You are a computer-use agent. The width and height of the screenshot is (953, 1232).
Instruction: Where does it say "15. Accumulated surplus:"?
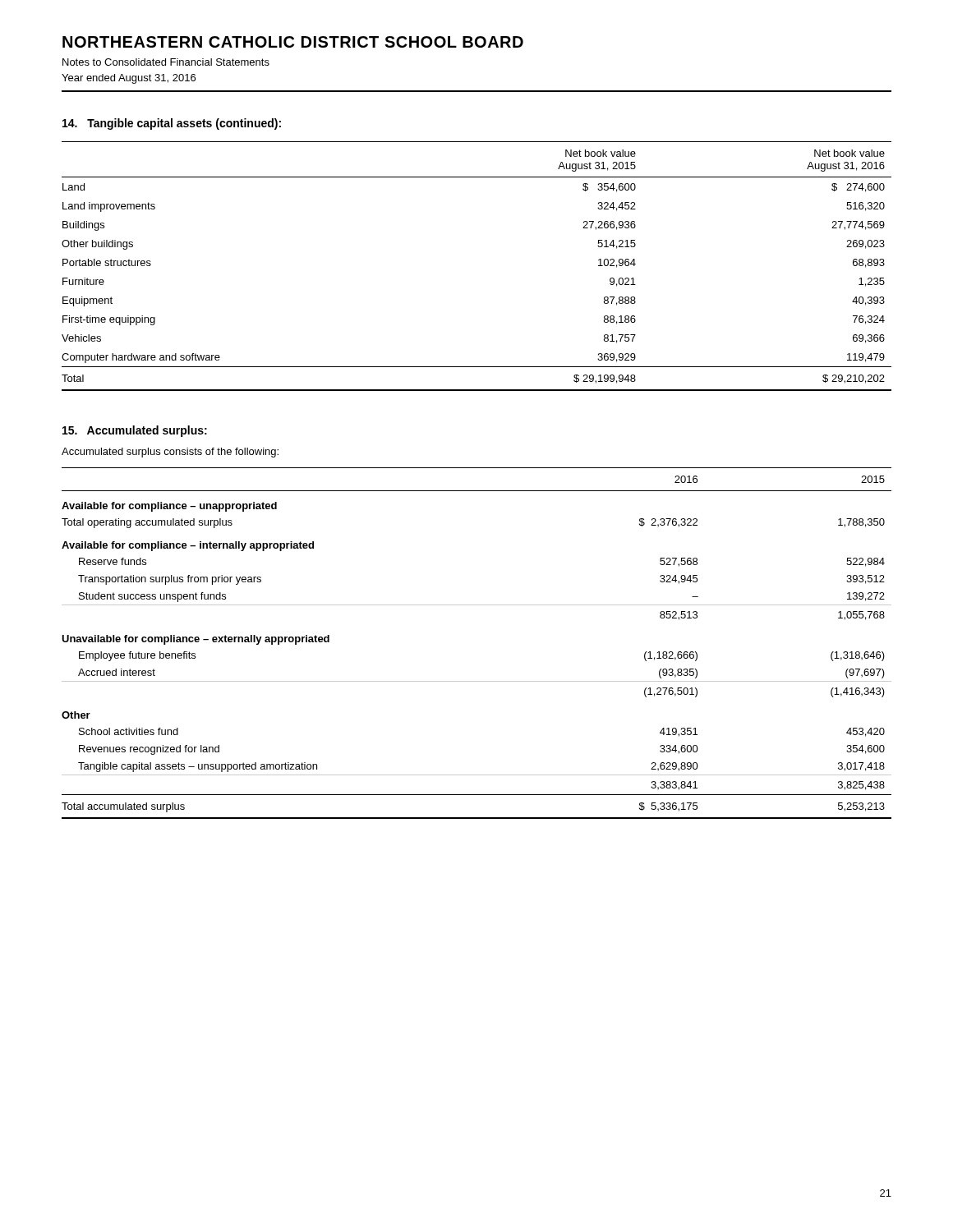pyautogui.click(x=135, y=430)
